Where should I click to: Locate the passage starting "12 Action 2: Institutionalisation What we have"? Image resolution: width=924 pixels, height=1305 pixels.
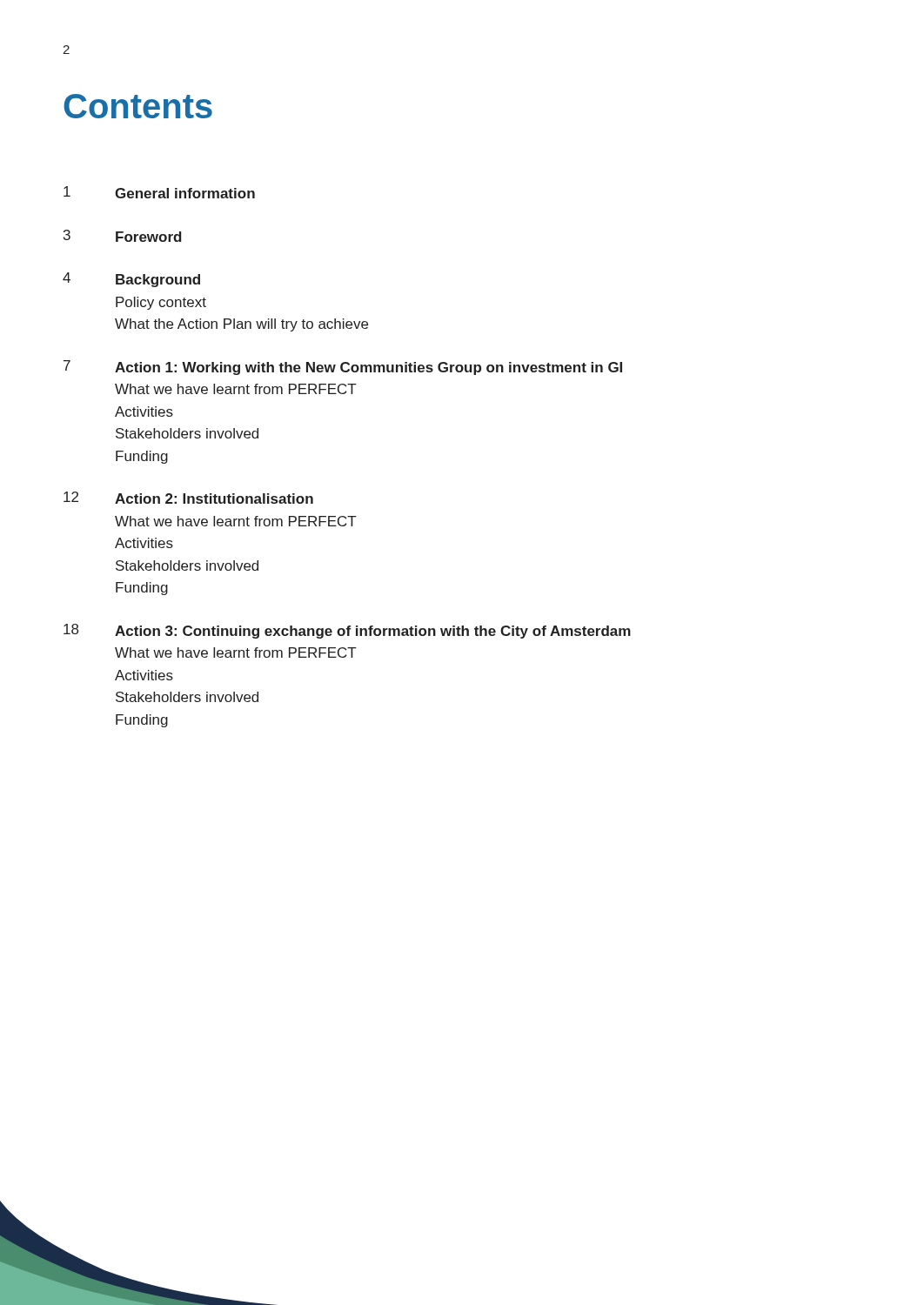point(188,498)
